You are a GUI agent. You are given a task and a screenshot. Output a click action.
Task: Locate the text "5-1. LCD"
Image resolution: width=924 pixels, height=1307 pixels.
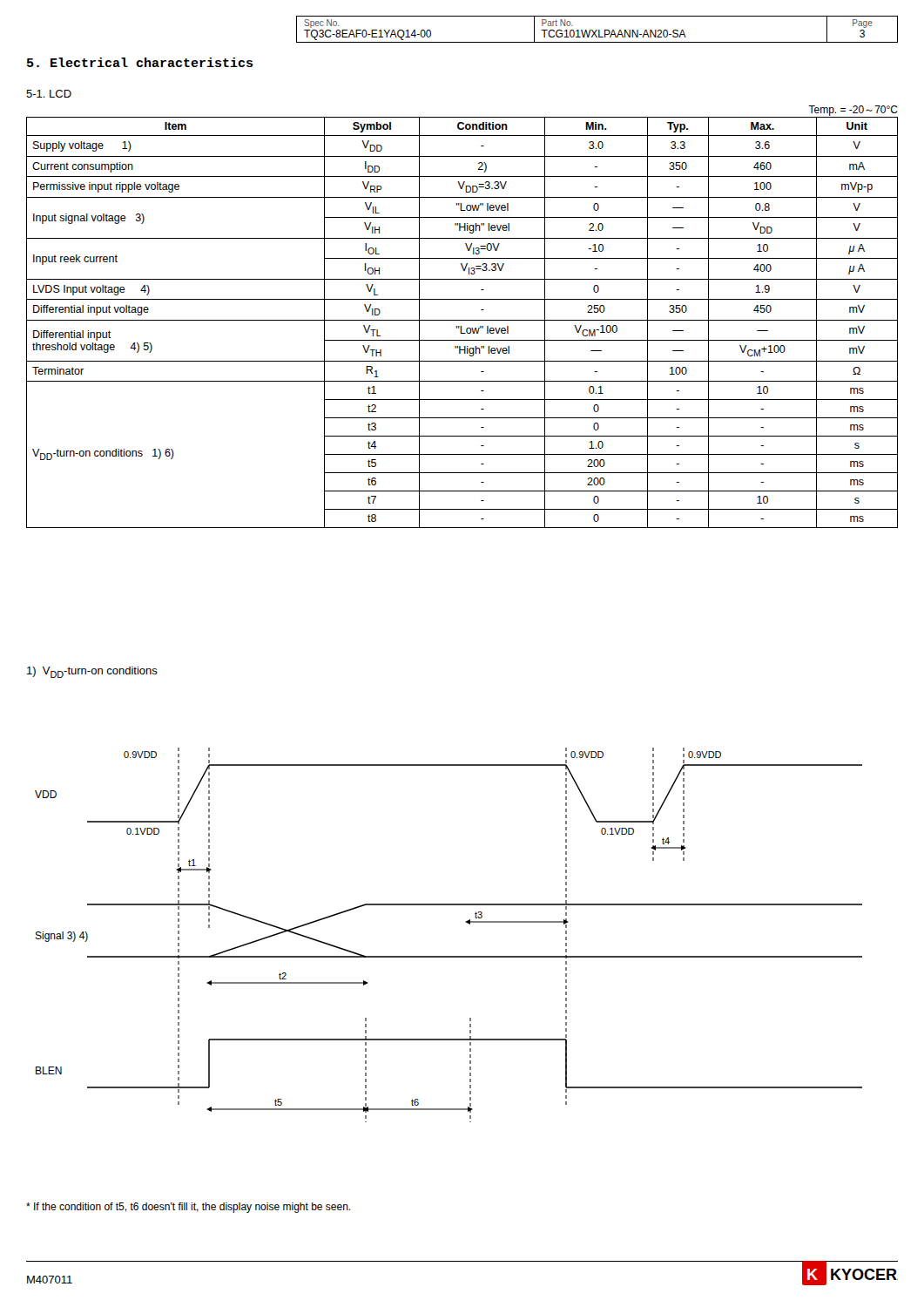pyautogui.click(x=49, y=94)
